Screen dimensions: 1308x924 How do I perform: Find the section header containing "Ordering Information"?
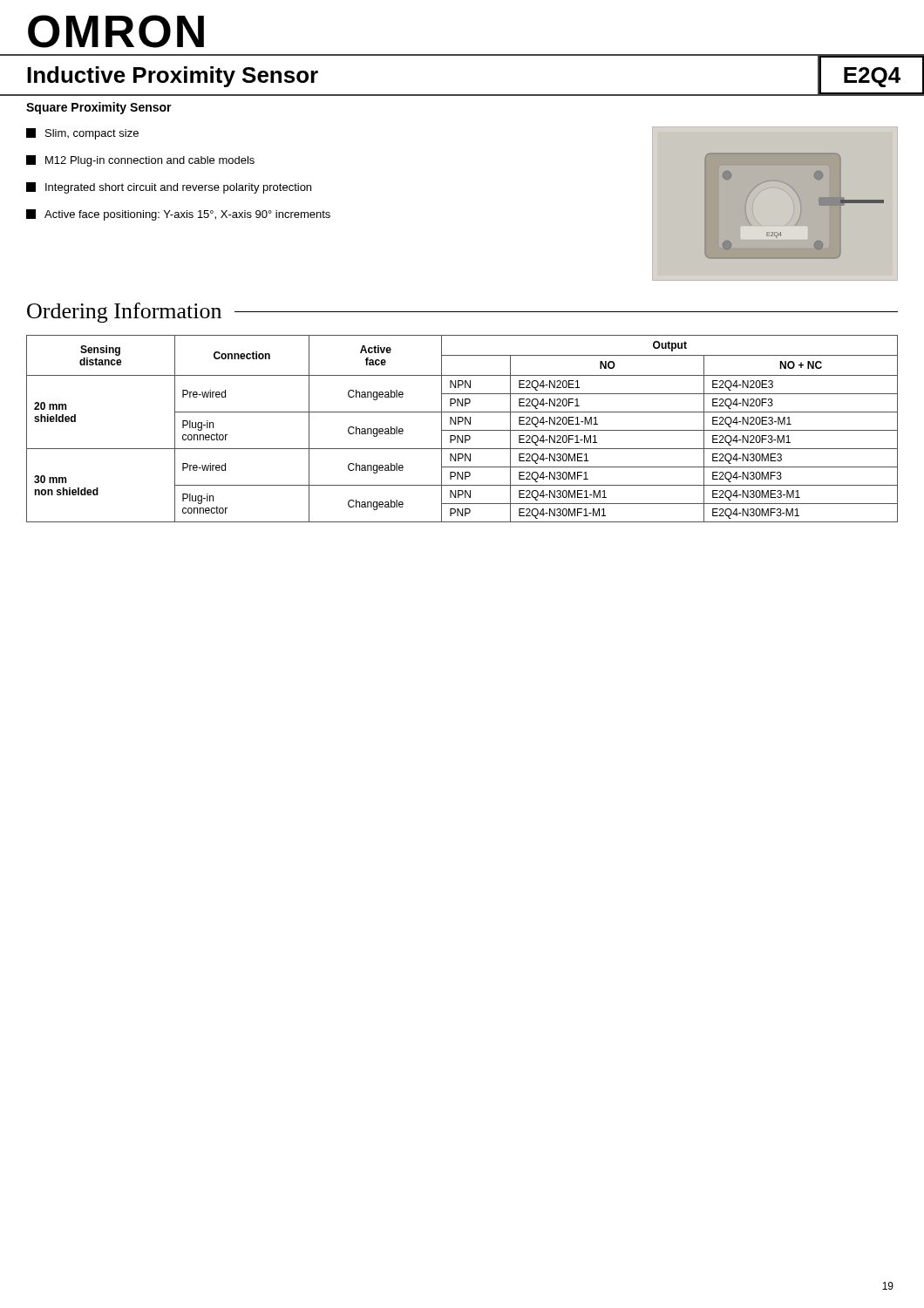[124, 311]
